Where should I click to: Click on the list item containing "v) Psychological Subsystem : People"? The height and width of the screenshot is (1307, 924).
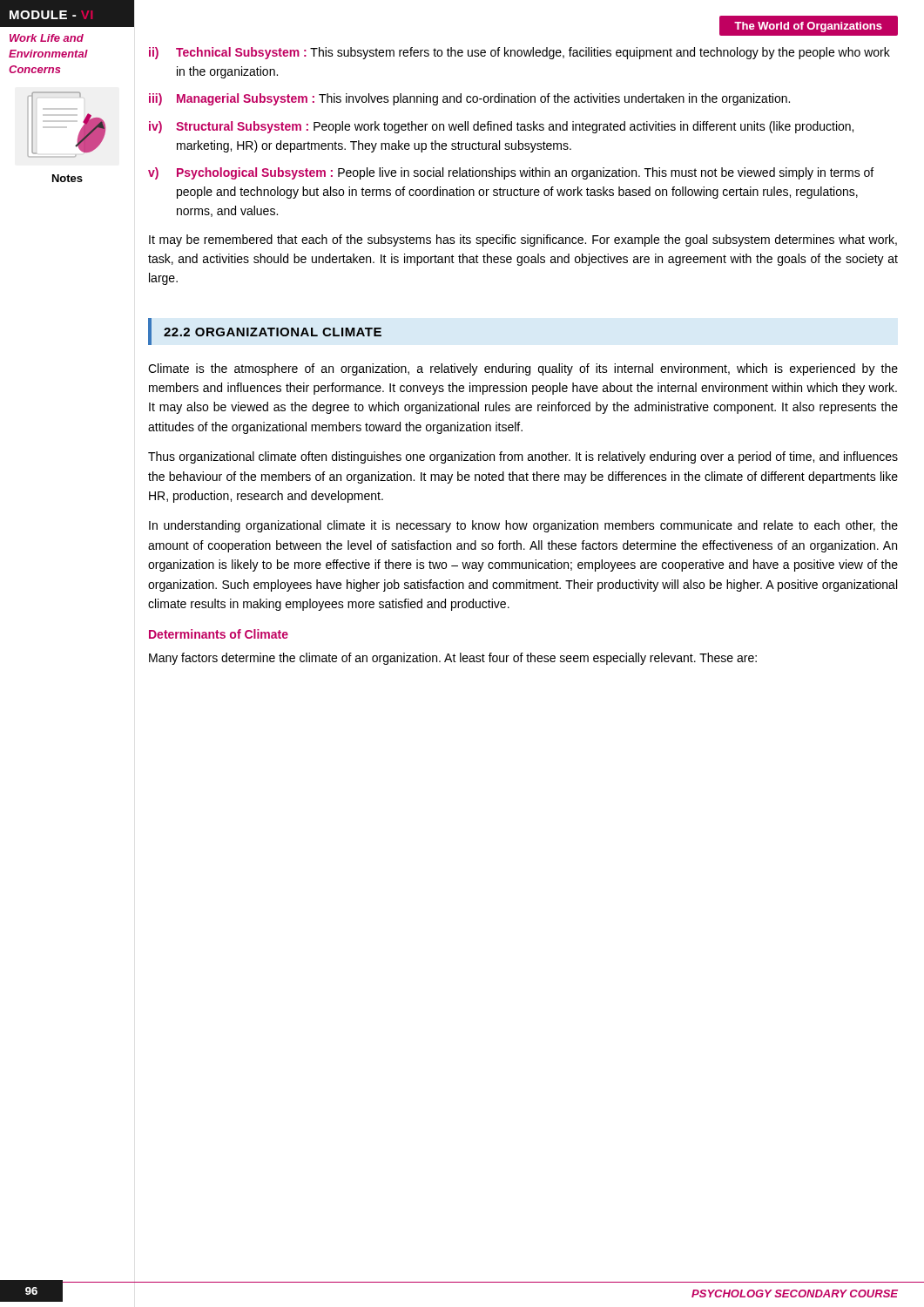523,193
